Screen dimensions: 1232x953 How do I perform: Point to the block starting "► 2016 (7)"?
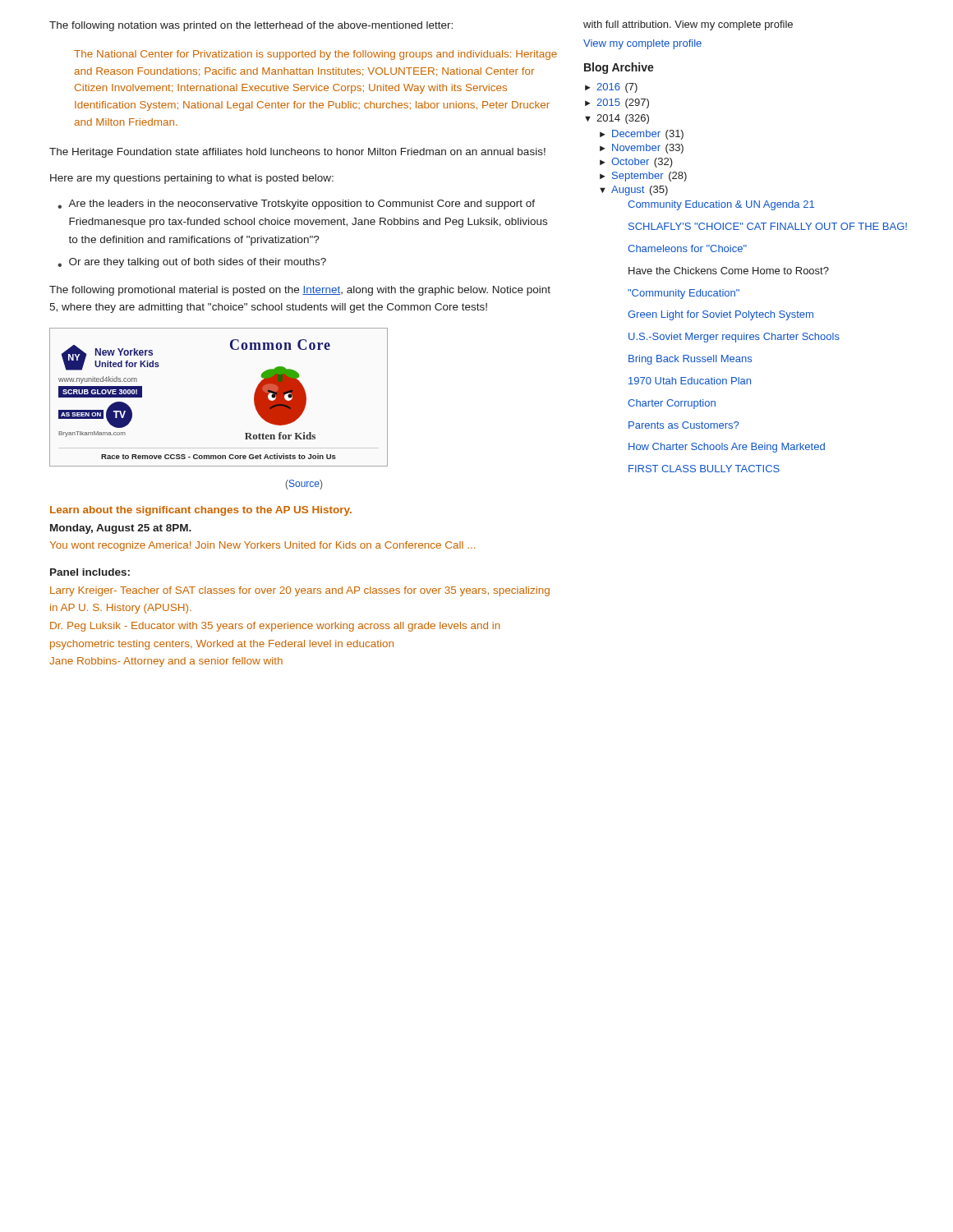pos(611,87)
